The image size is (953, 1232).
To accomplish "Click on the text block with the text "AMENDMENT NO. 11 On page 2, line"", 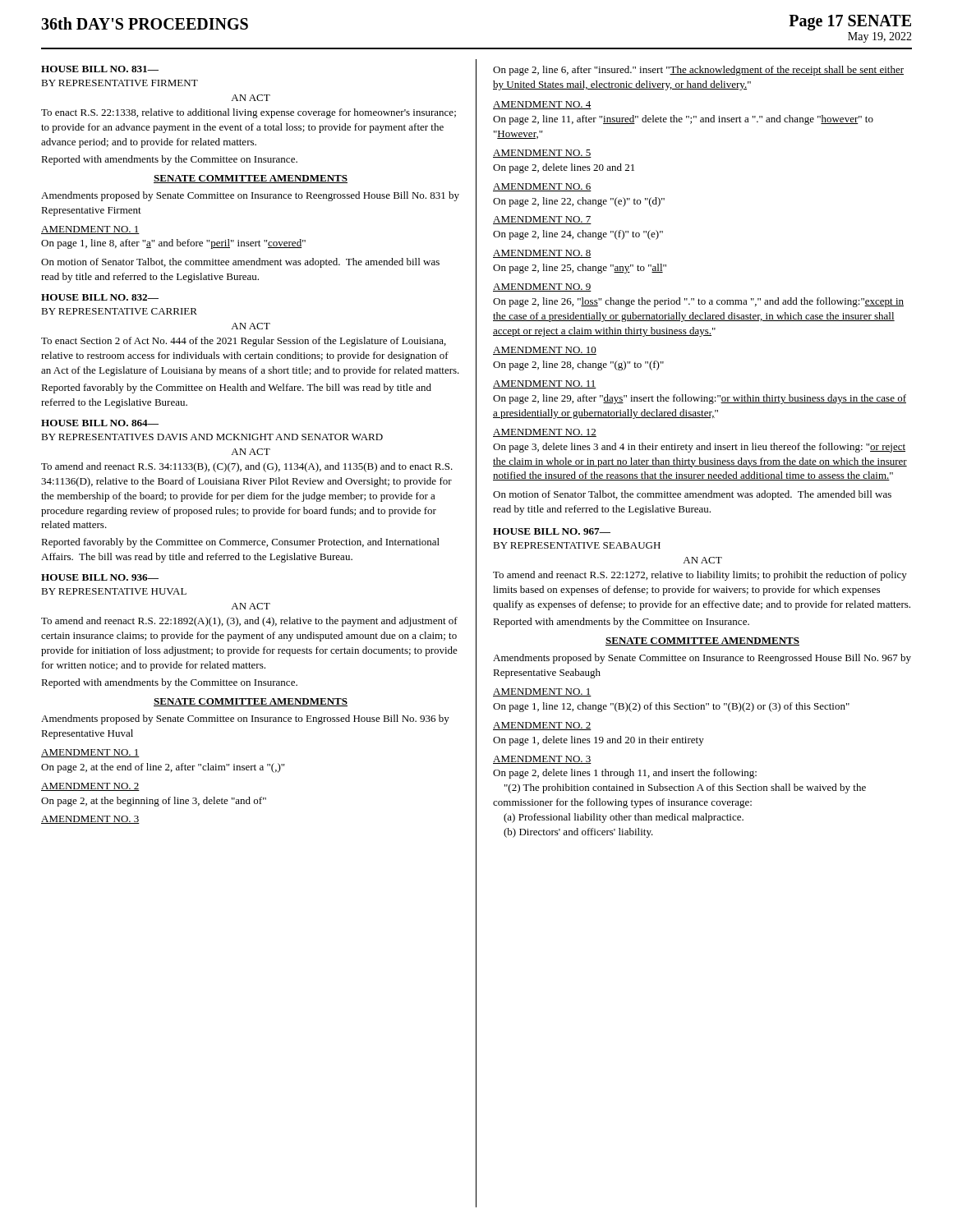I will 700,398.
